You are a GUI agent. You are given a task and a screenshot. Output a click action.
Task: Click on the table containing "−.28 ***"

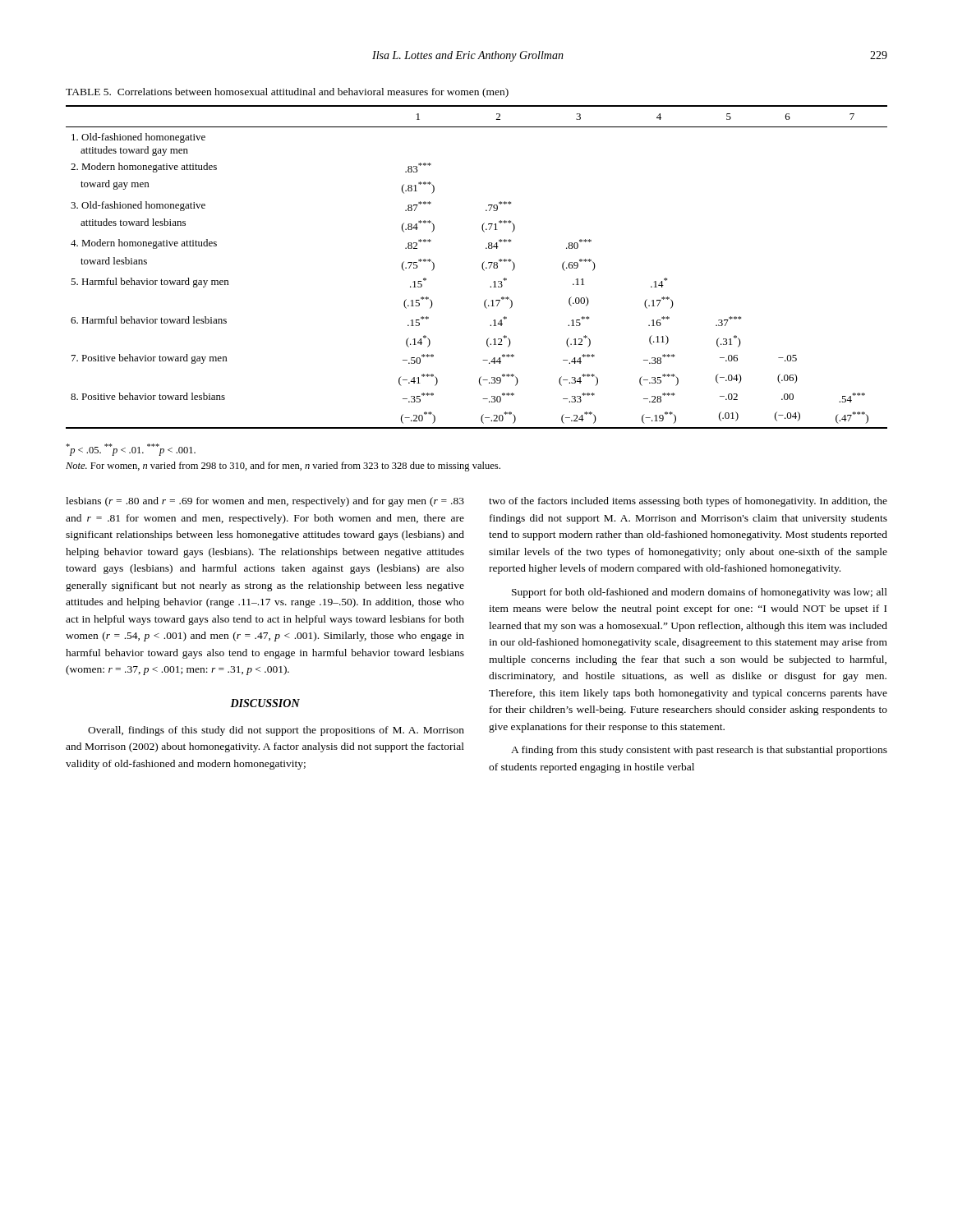tap(476, 270)
